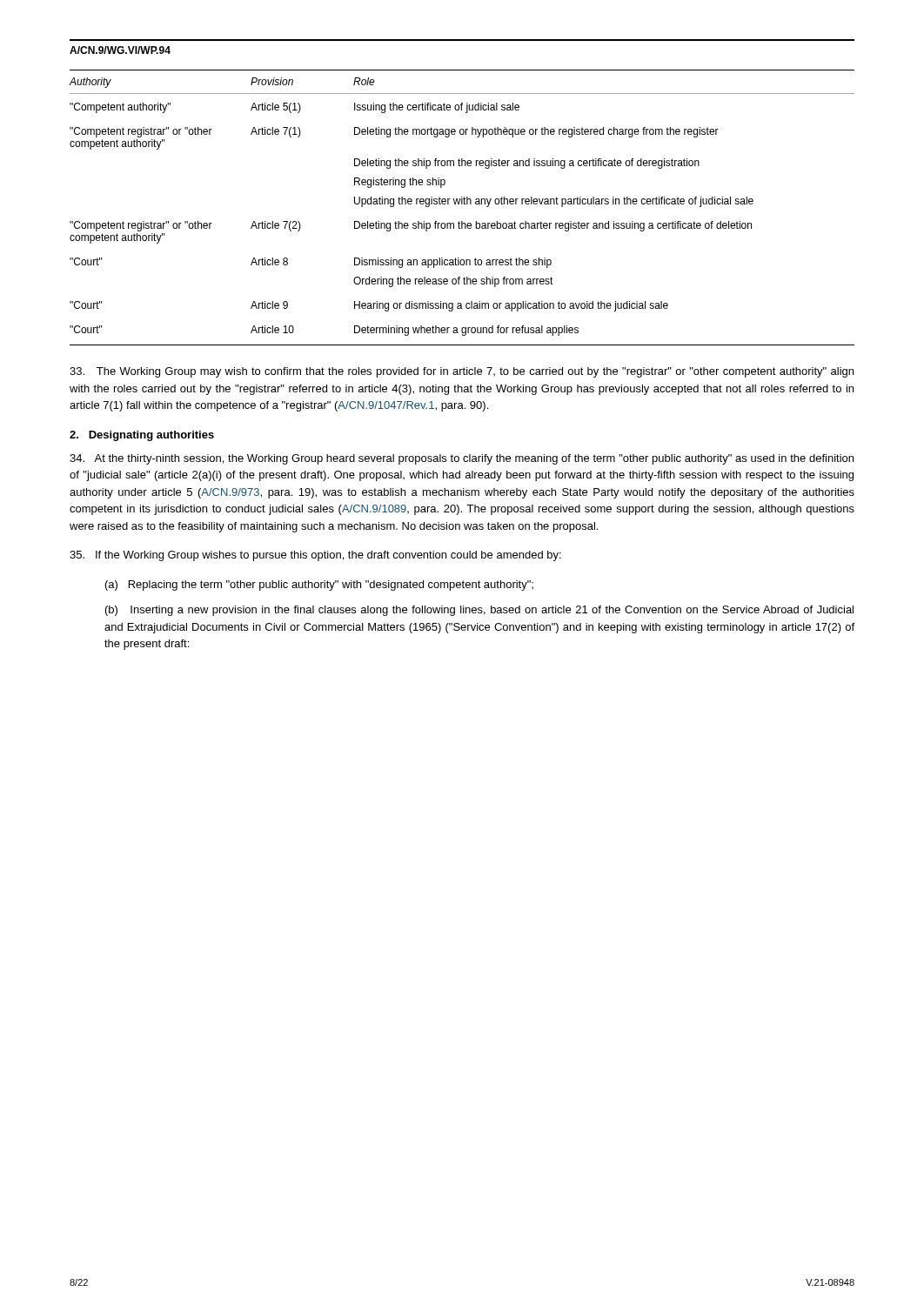Where is the passage that starts "(b) Inserting a new"?
The width and height of the screenshot is (924, 1305).
pos(479,626)
